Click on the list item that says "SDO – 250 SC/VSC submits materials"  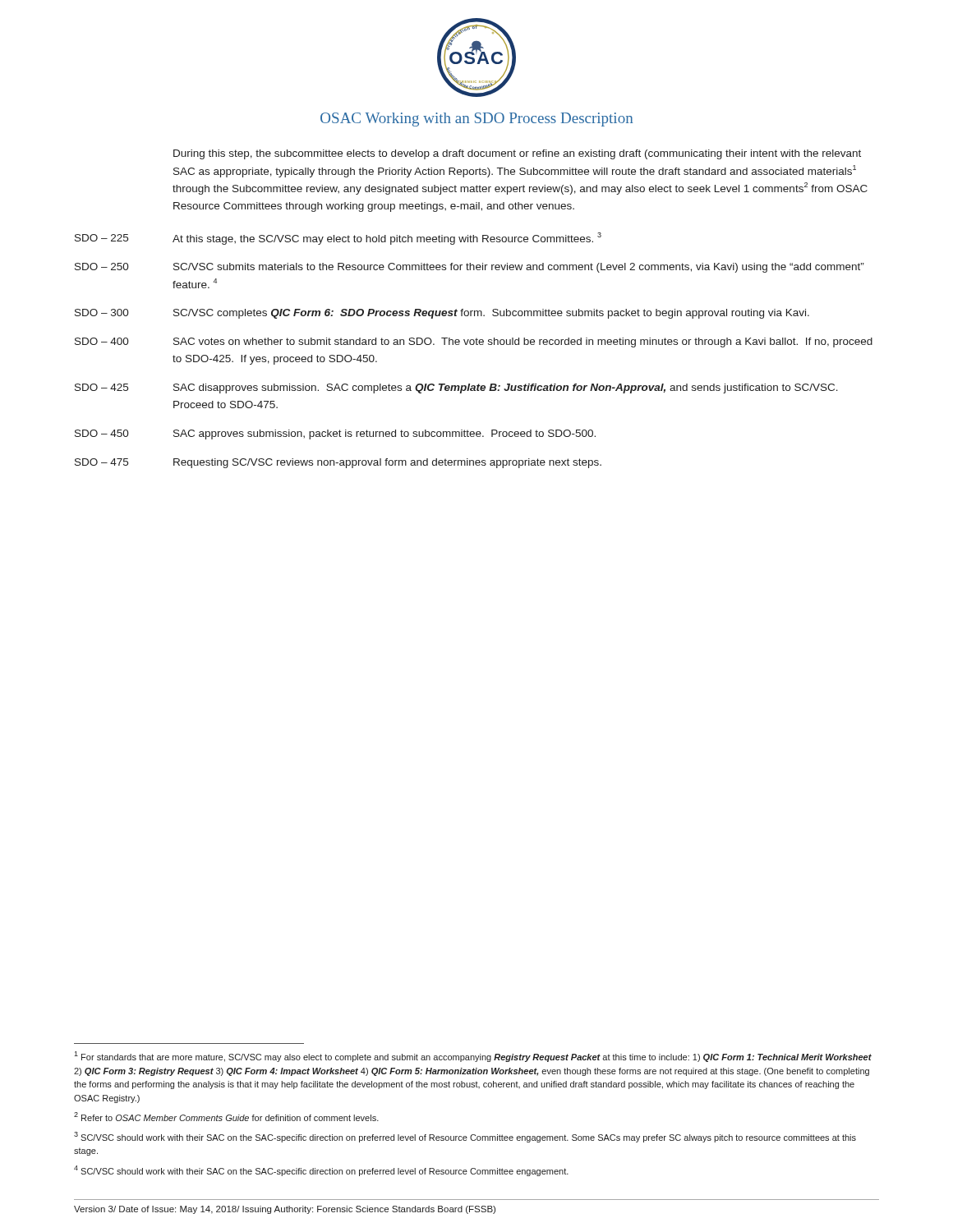[476, 276]
